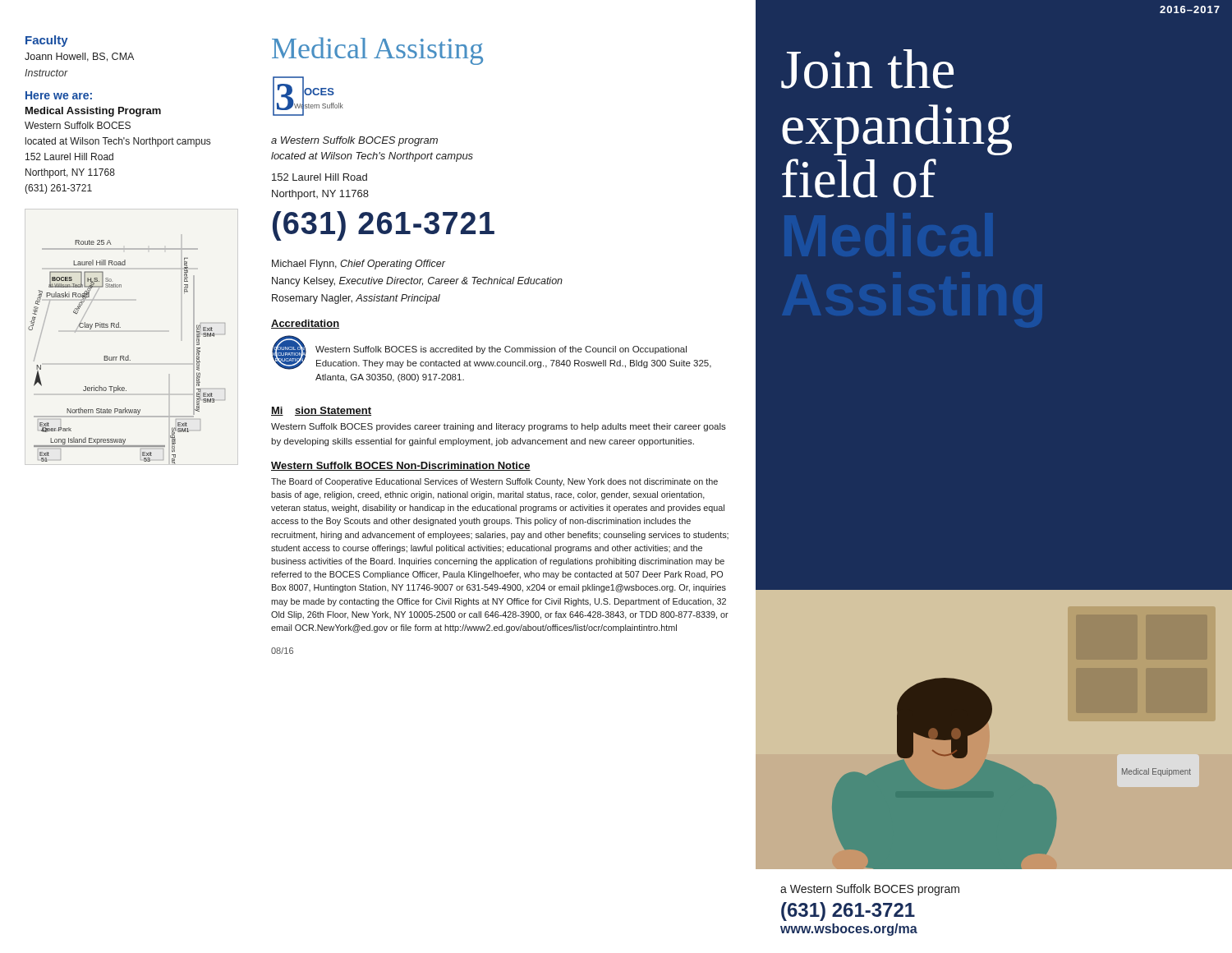Viewport: 1232px width, 953px height.
Task: Click on the map
Action: (131, 339)
